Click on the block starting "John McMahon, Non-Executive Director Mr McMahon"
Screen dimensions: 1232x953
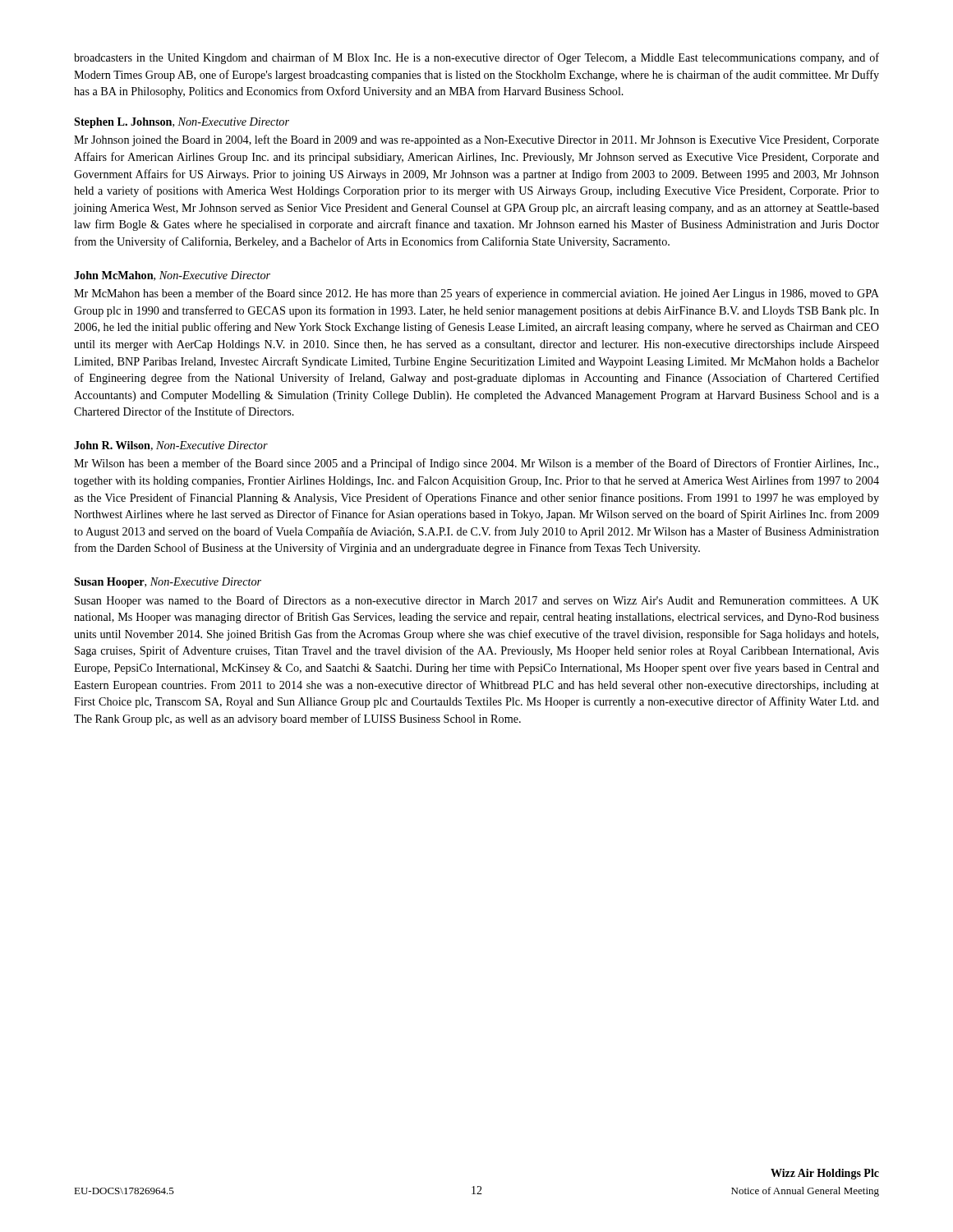click(x=476, y=343)
